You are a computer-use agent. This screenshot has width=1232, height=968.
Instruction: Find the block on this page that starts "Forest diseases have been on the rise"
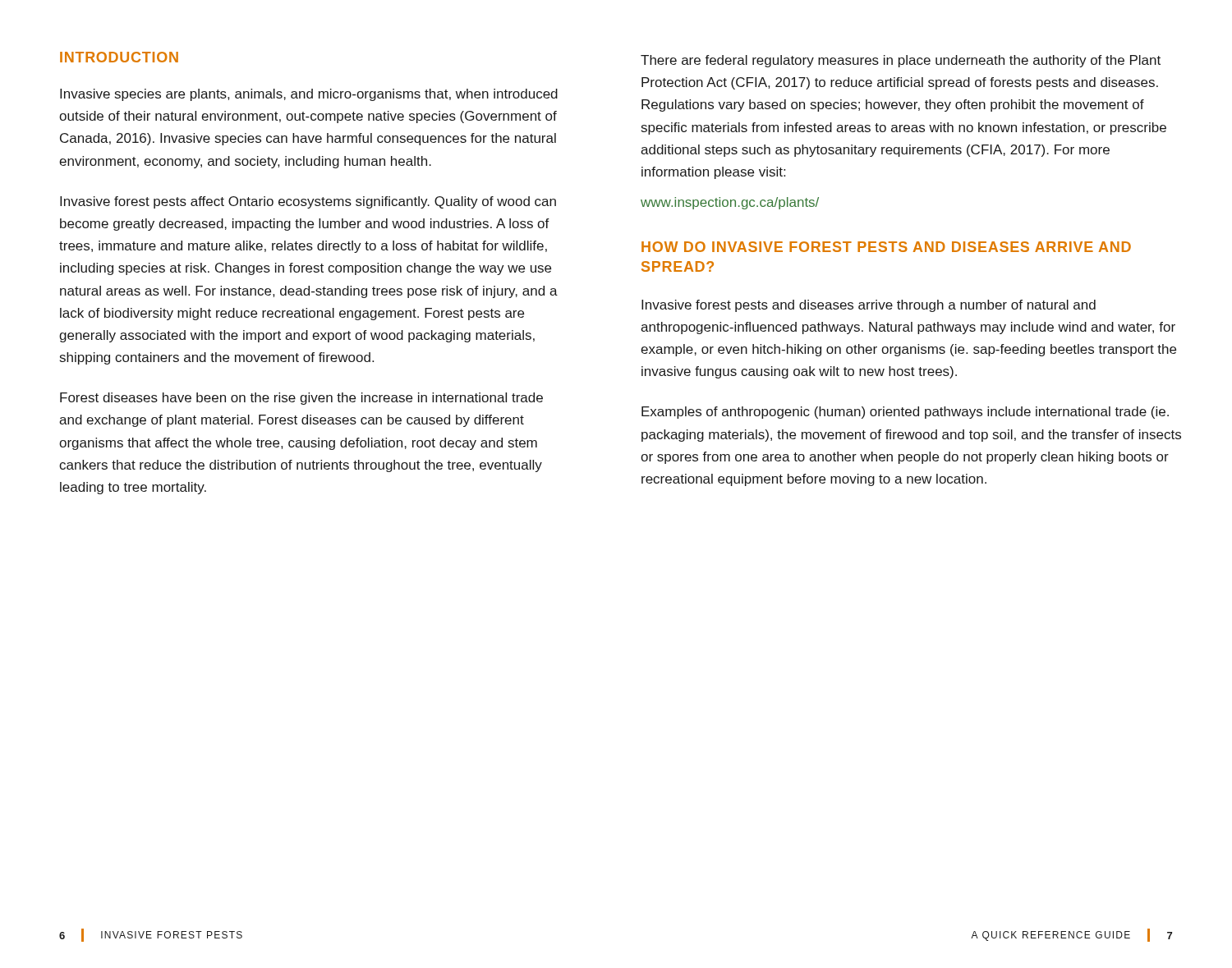point(301,443)
